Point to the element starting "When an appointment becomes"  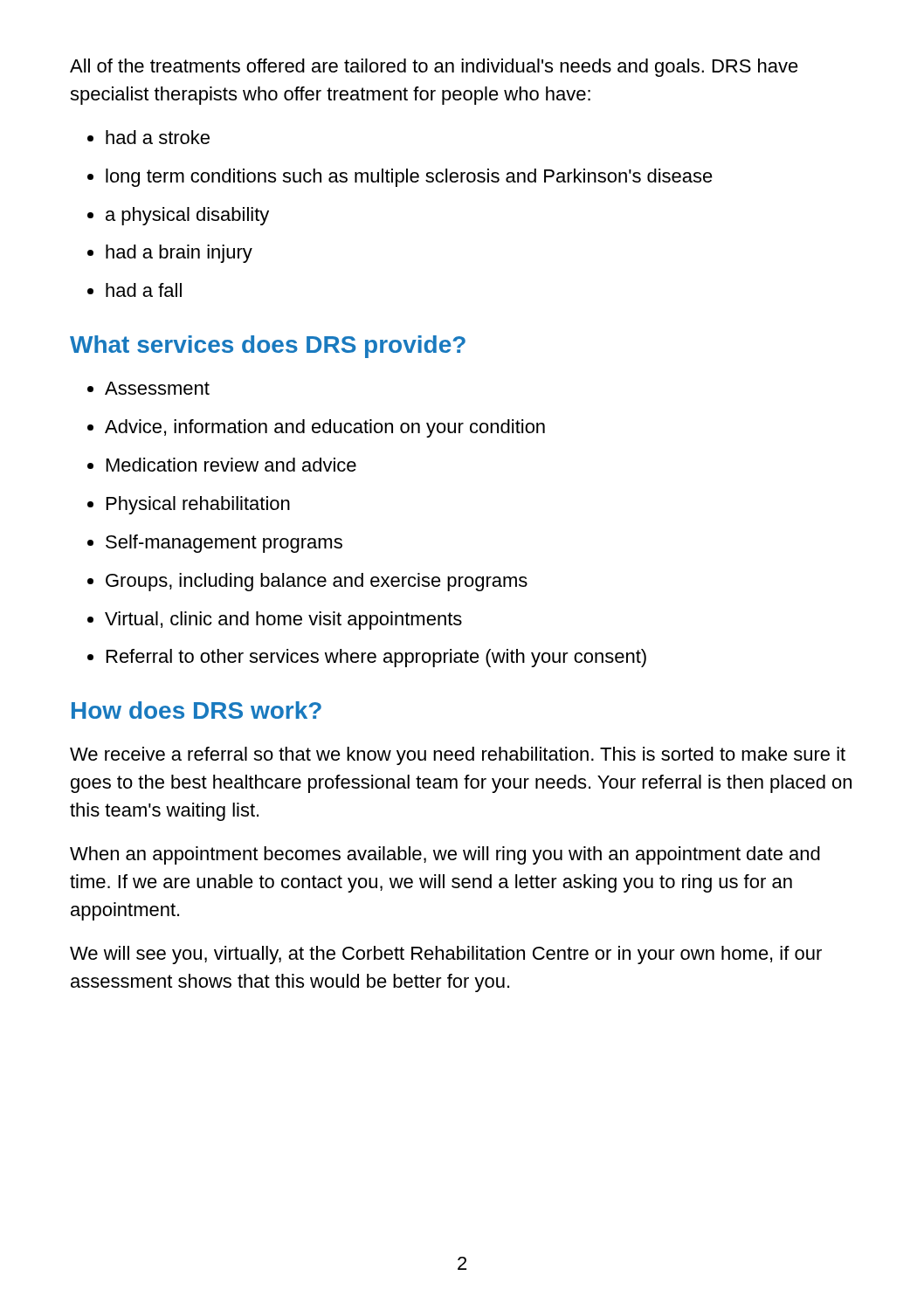[445, 882]
